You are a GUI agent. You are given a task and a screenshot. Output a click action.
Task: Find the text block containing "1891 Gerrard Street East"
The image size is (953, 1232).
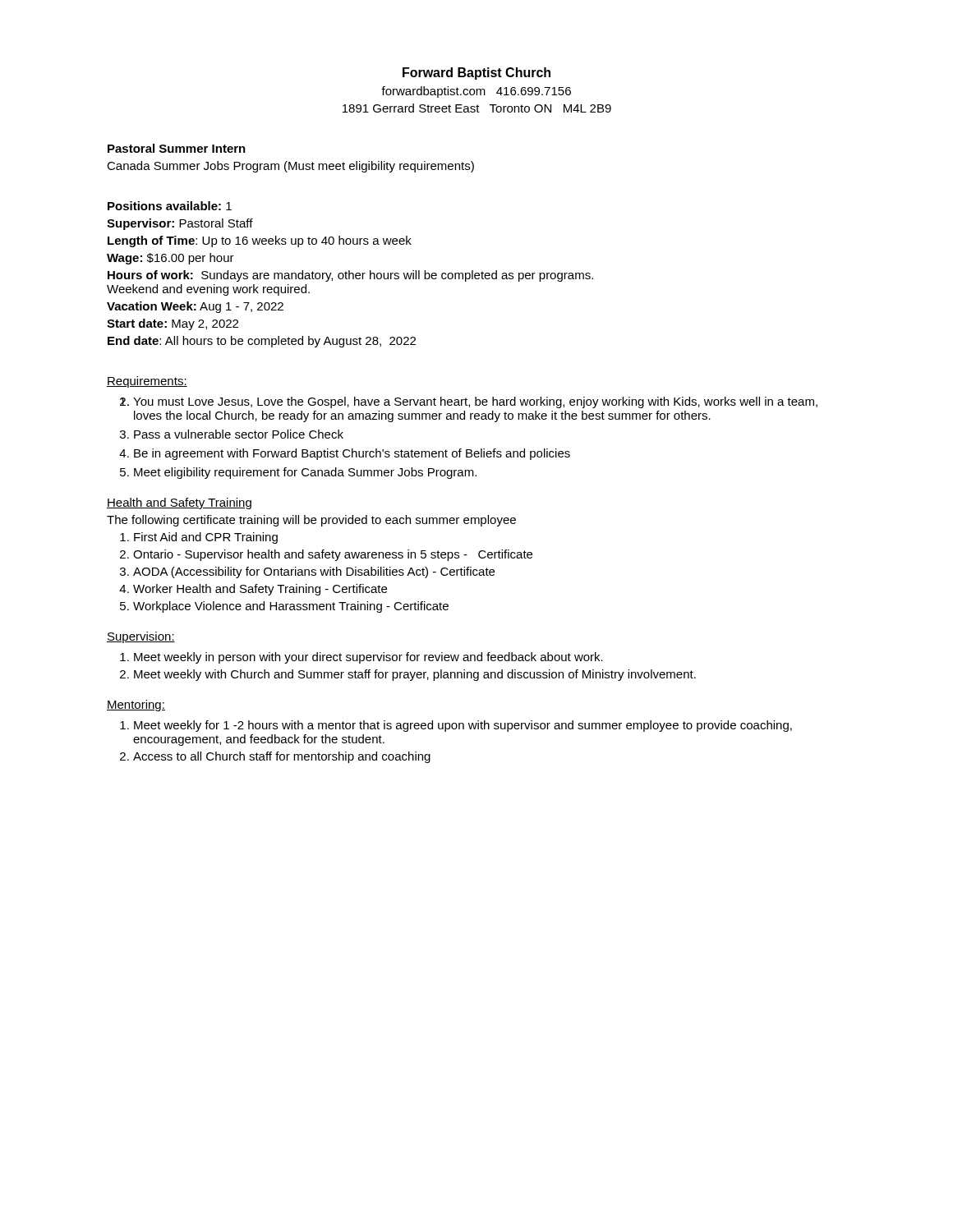point(476,108)
